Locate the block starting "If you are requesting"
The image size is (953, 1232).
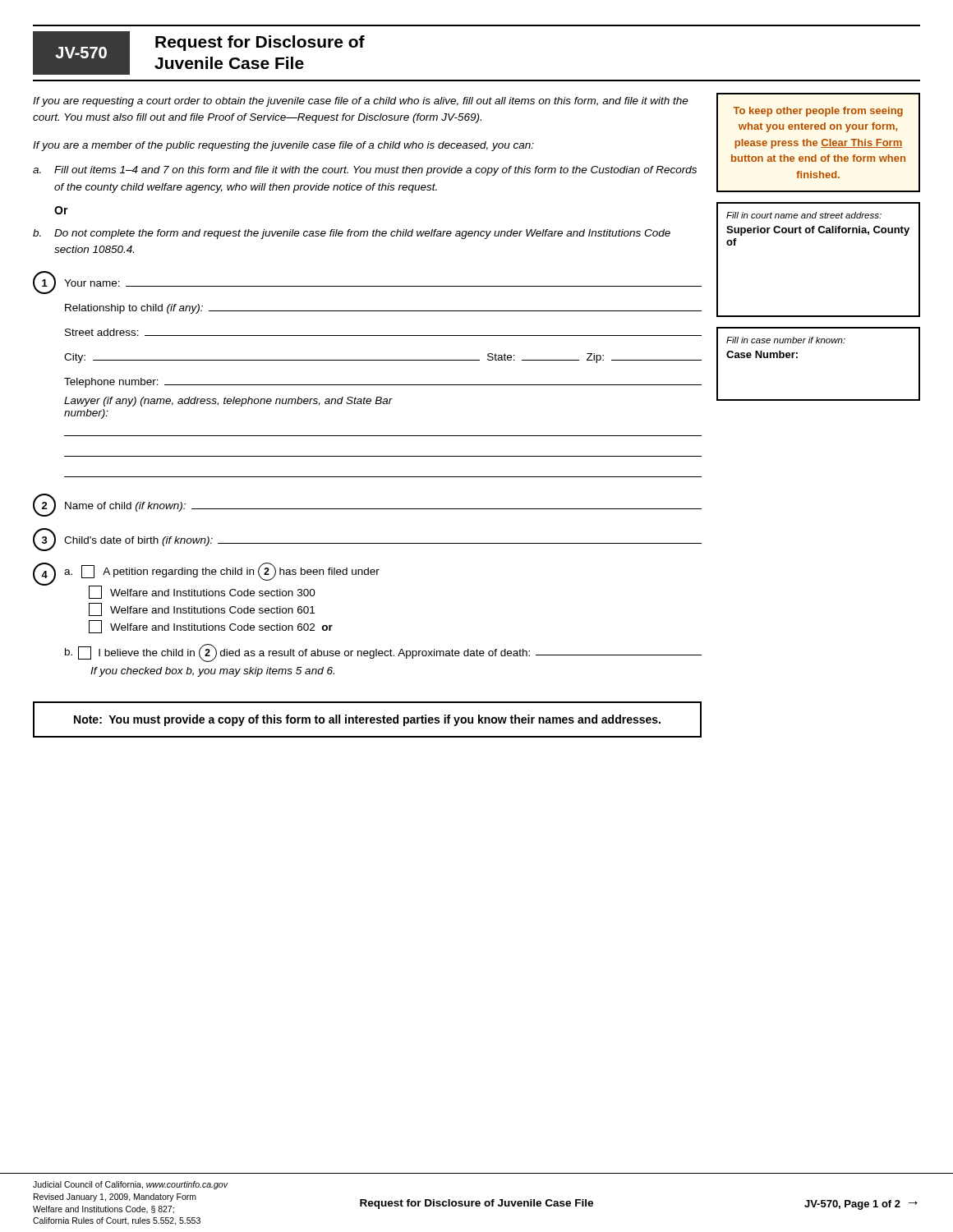click(361, 108)
